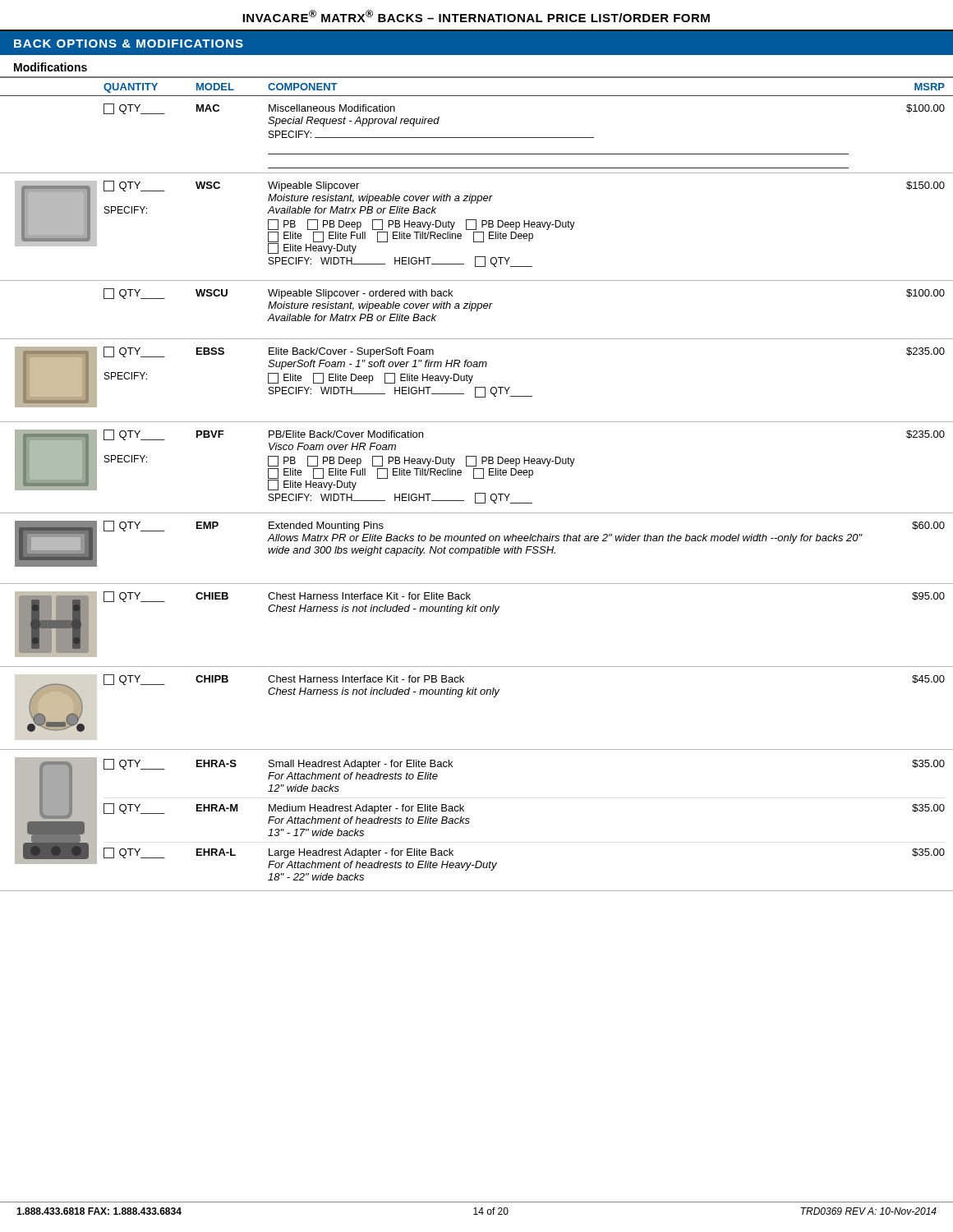Locate the table with the text "QTY____ MAC Miscellaneous Modification Special"
The height and width of the screenshot is (1232, 953).
[x=476, y=135]
